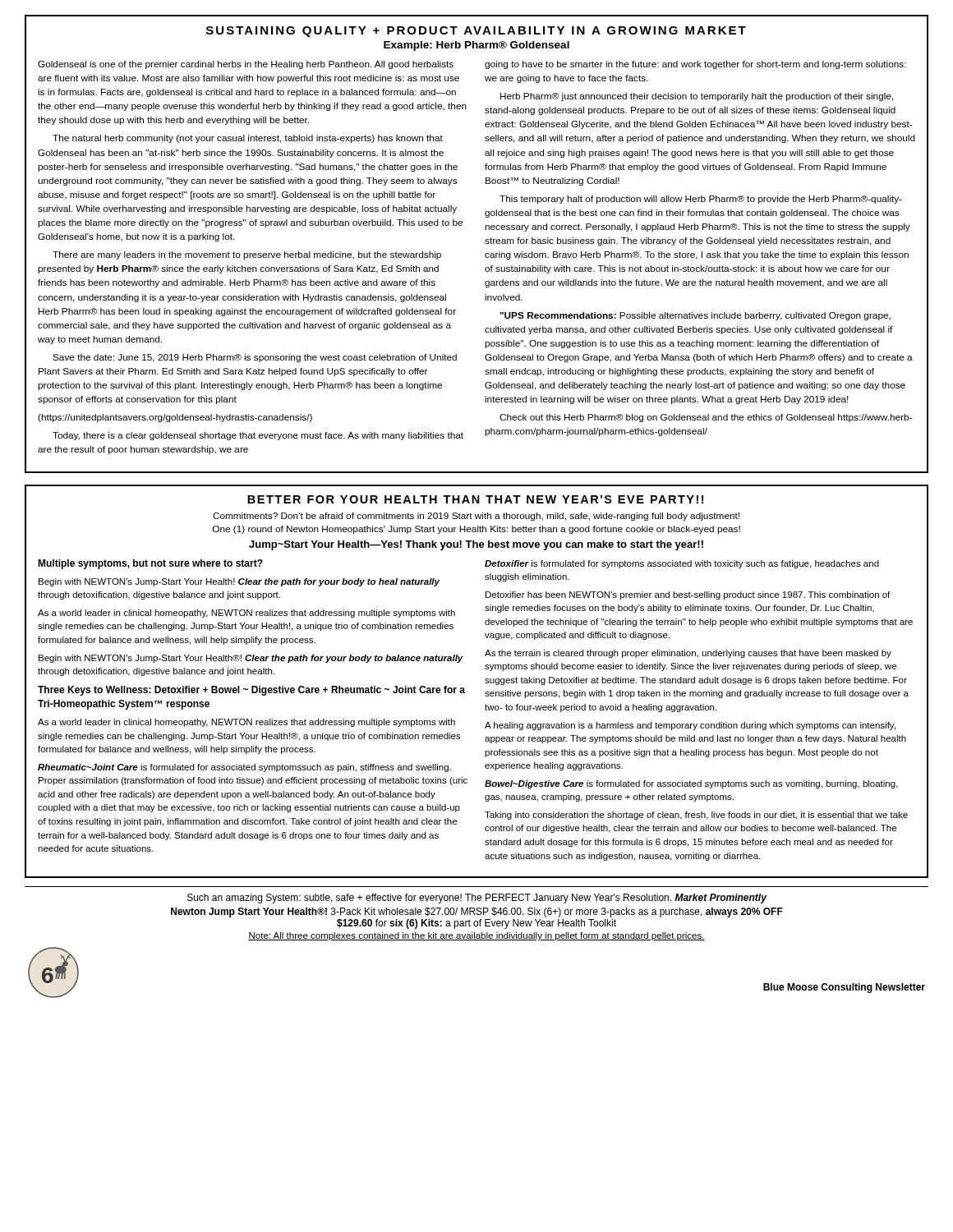This screenshot has height=1232, width=953.
Task: Where is the passage that starts "Such an amazing System: subtle, safe +"?
Action: (476, 898)
